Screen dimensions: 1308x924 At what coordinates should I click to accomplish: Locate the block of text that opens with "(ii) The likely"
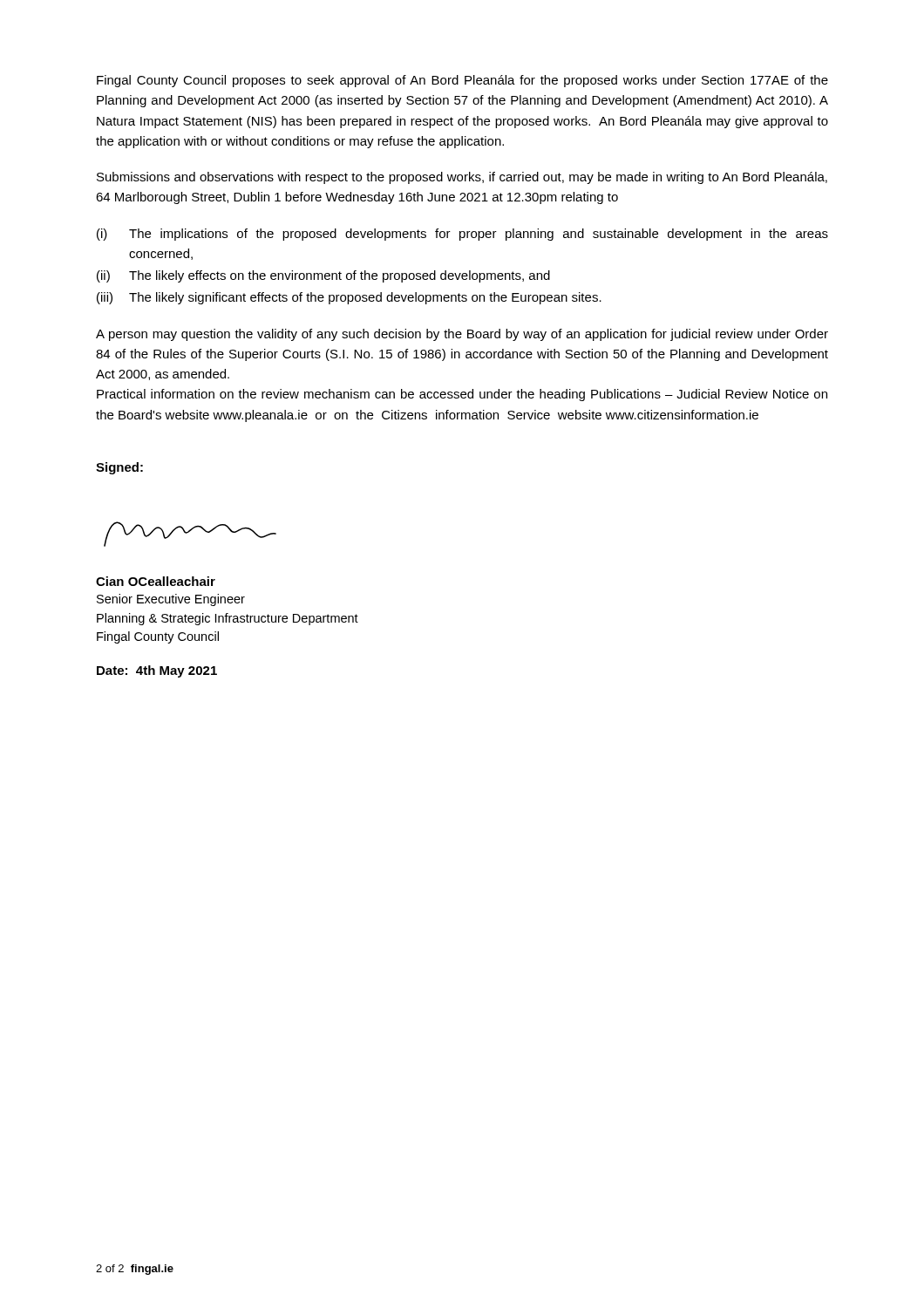coord(462,275)
